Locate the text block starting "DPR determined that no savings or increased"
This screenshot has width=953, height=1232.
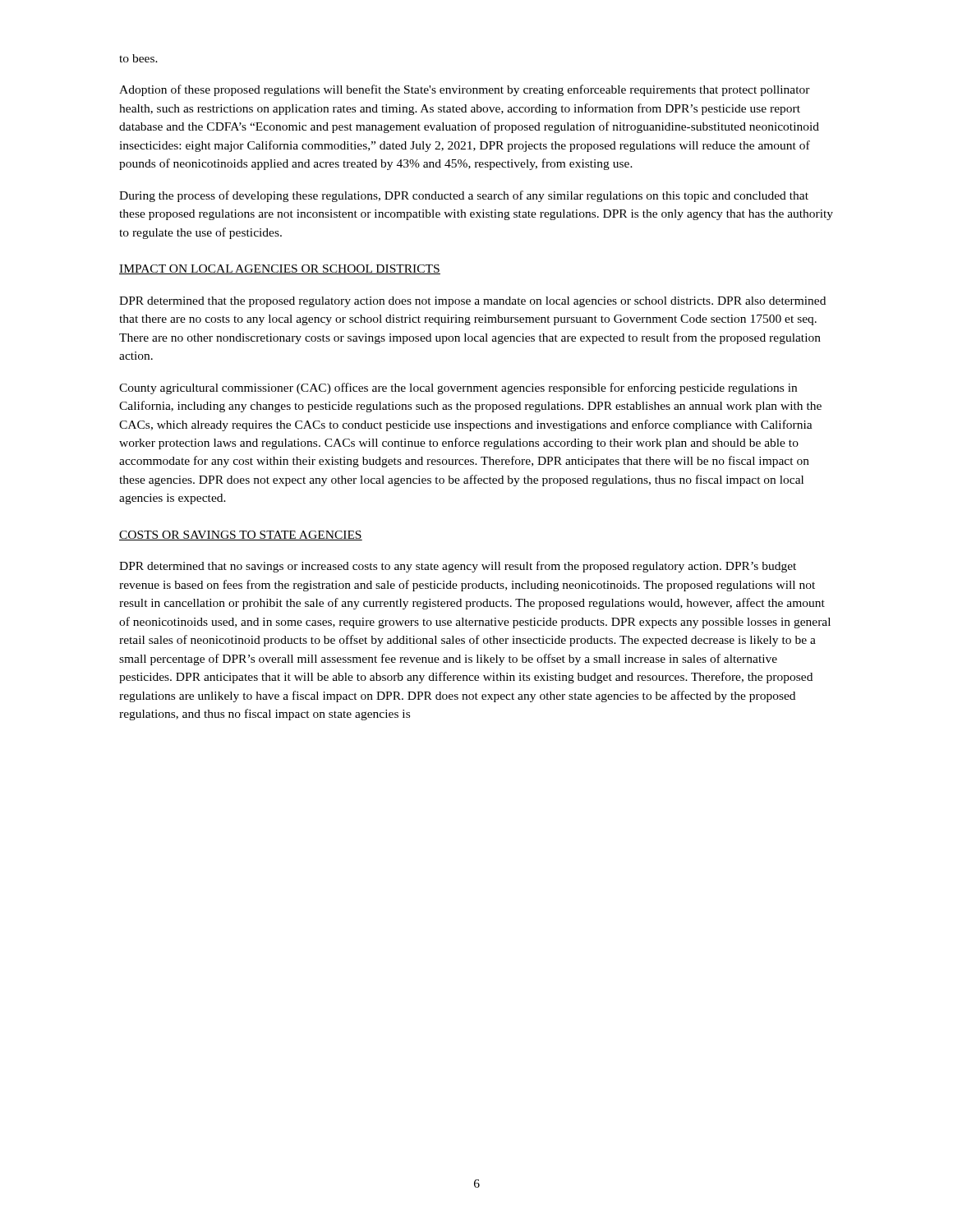click(x=476, y=640)
